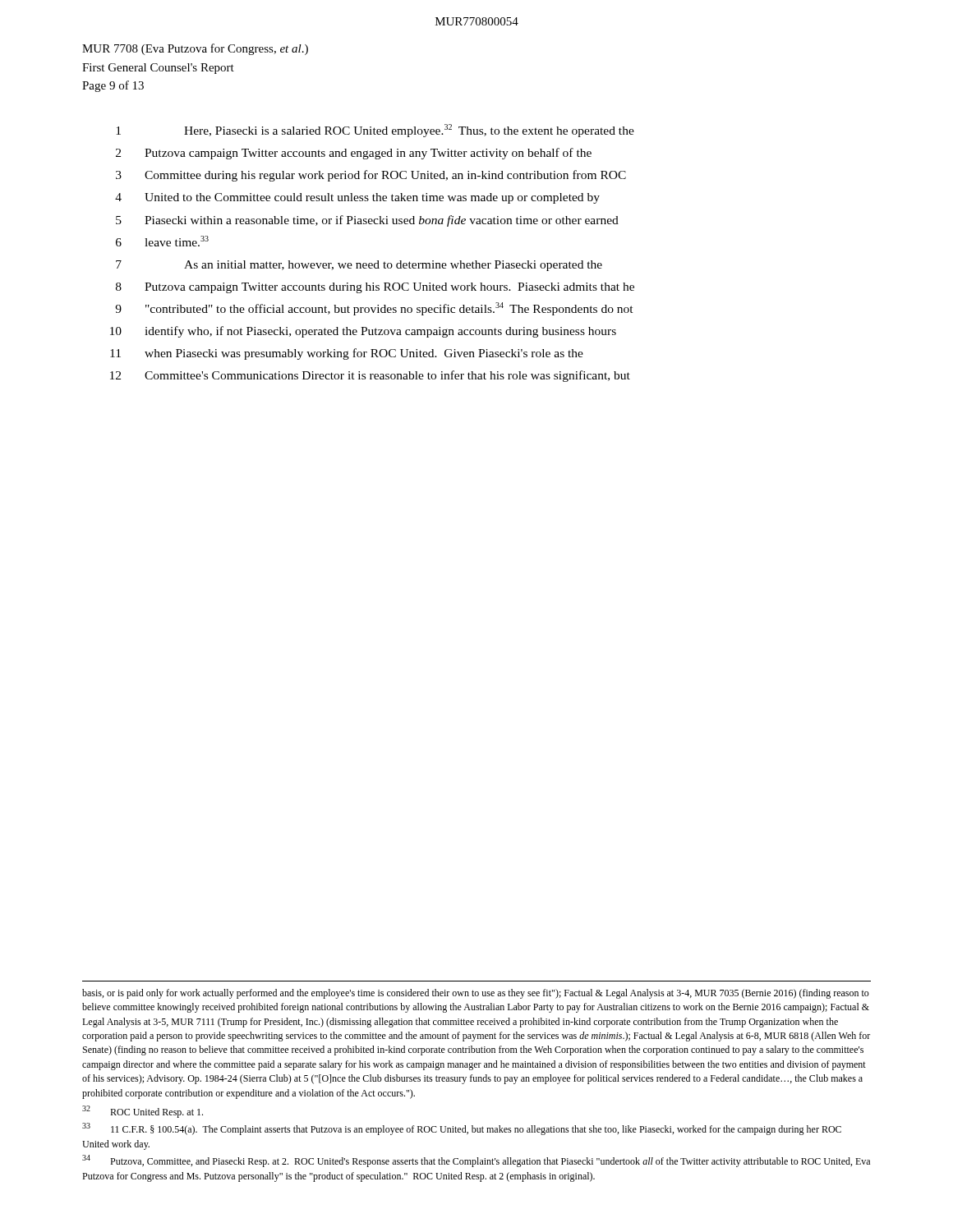The image size is (953, 1232).
Task: Click on the footnote with the text "33 11 C.F.R. § 100.54(a). The Complaint asserts"
Action: [462, 1136]
